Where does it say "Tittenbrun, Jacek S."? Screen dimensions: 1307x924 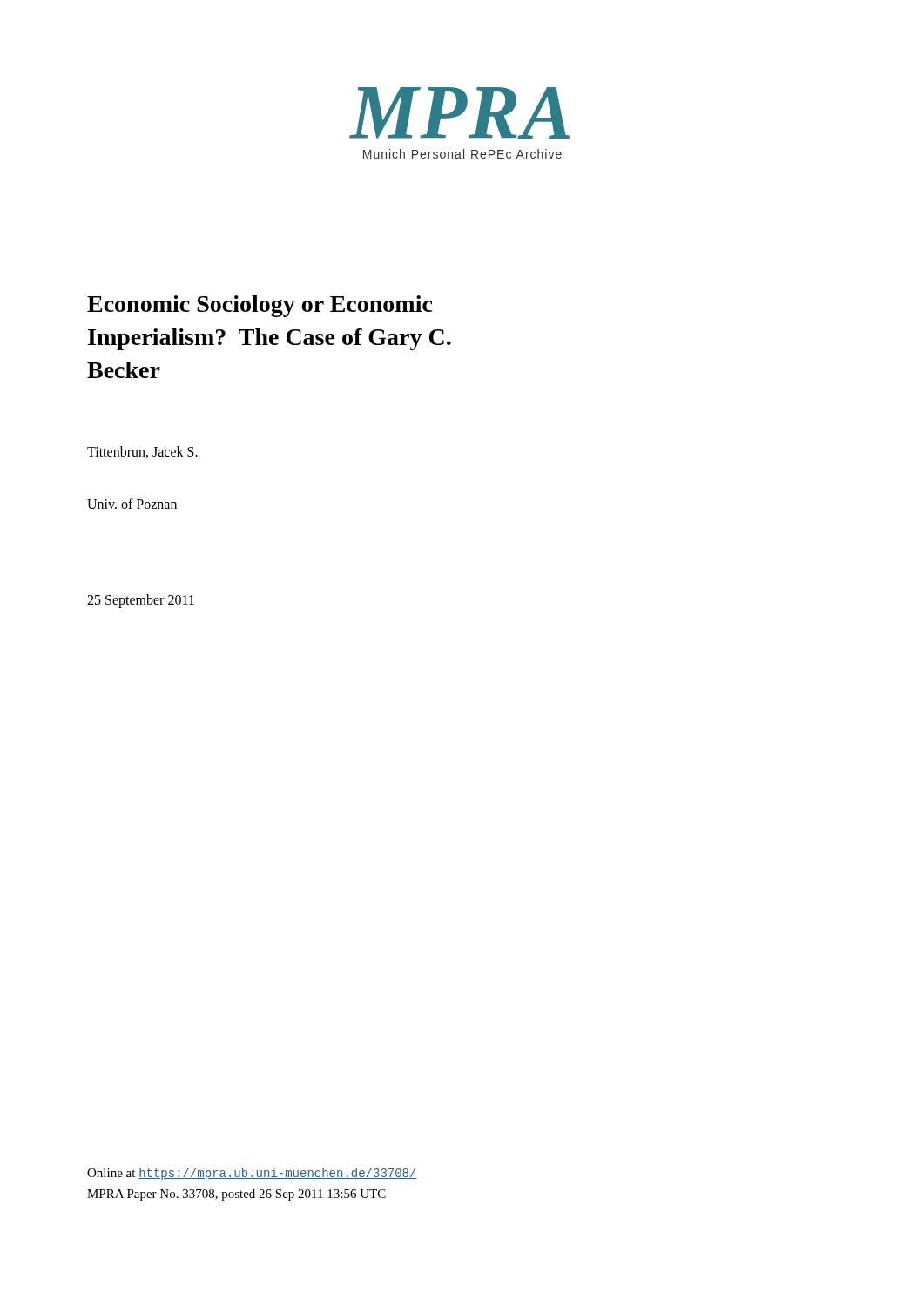click(142, 452)
